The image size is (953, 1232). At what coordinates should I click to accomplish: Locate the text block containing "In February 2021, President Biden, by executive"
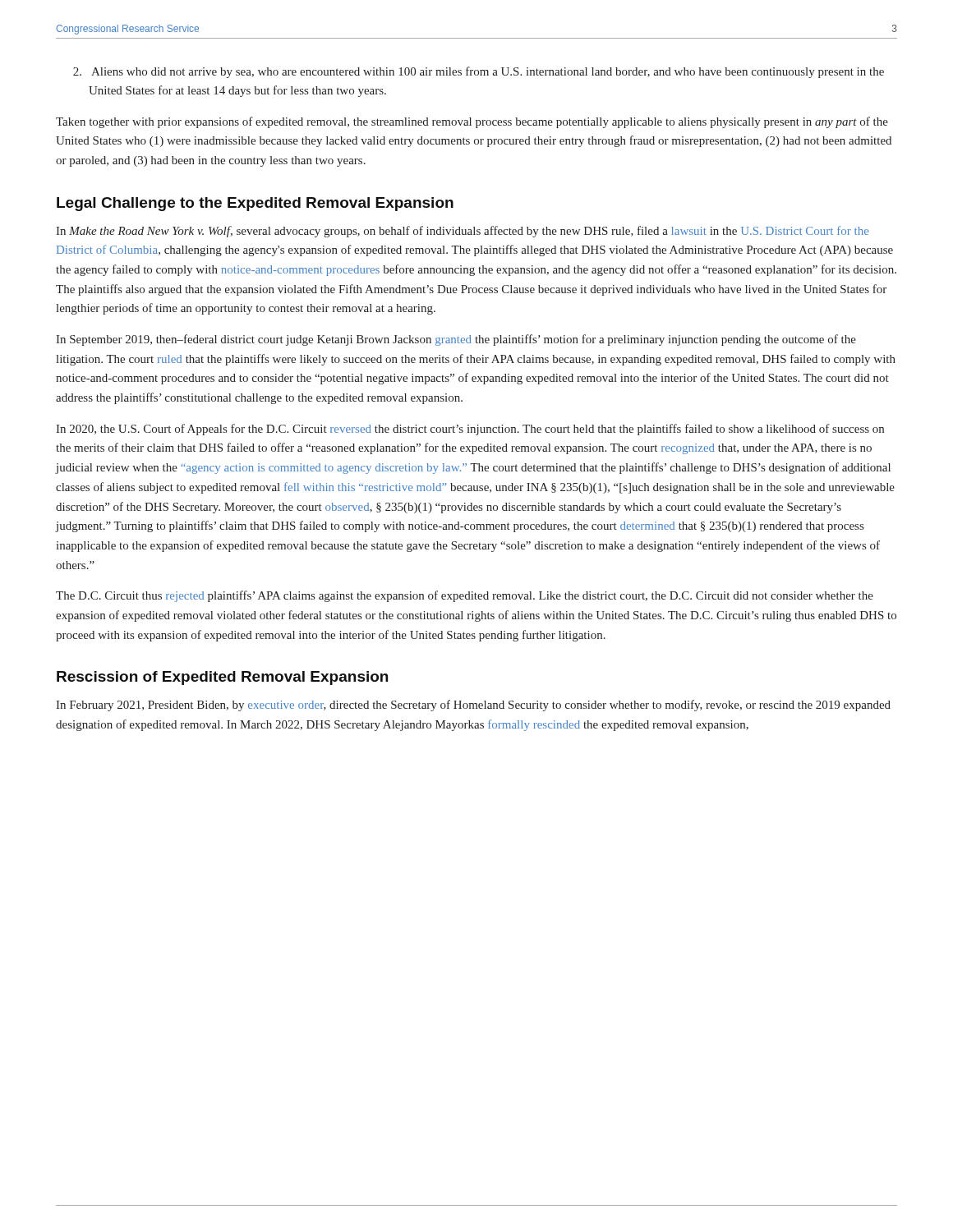(473, 715)
